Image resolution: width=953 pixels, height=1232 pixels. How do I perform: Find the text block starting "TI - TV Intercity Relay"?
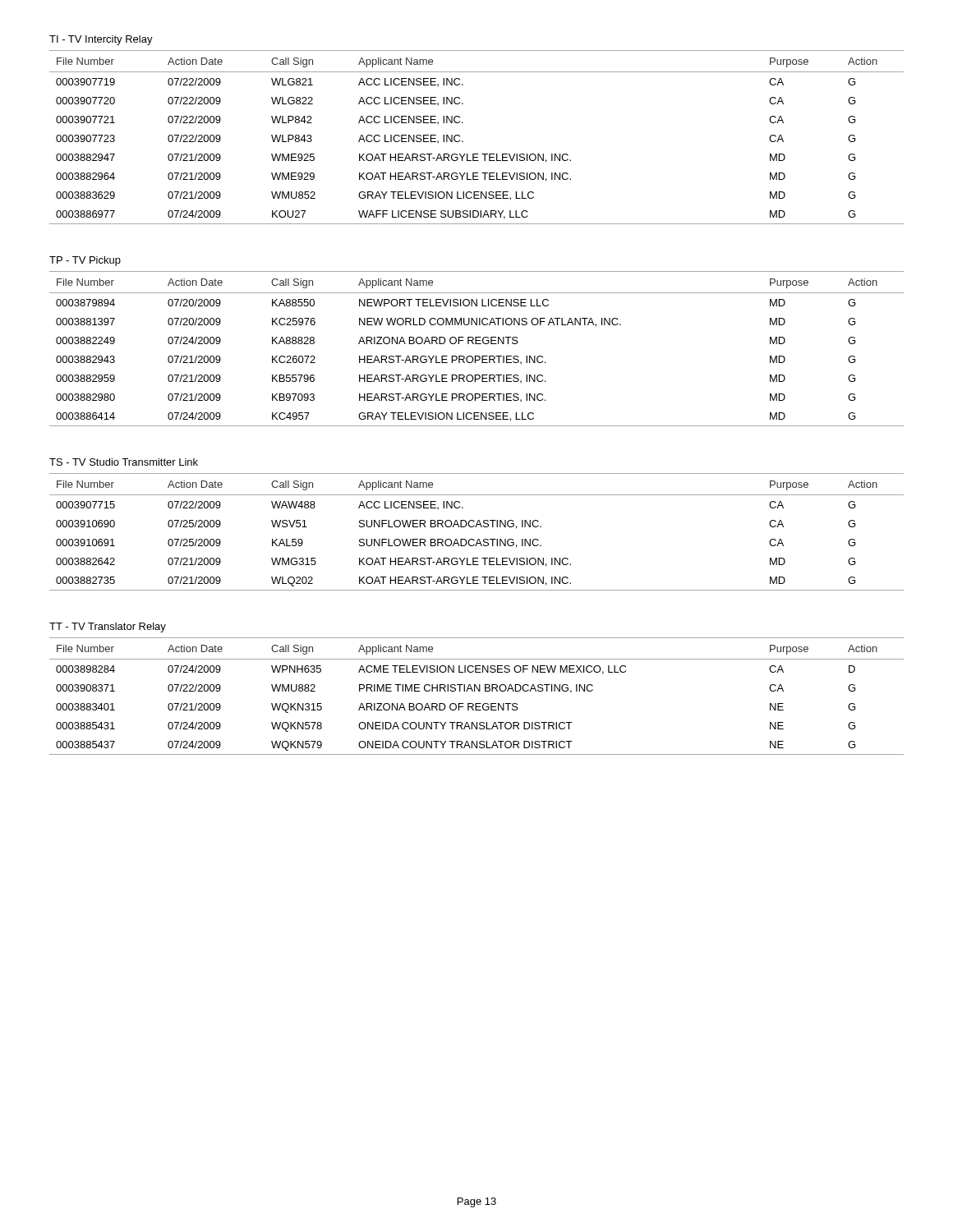[101, 39]
